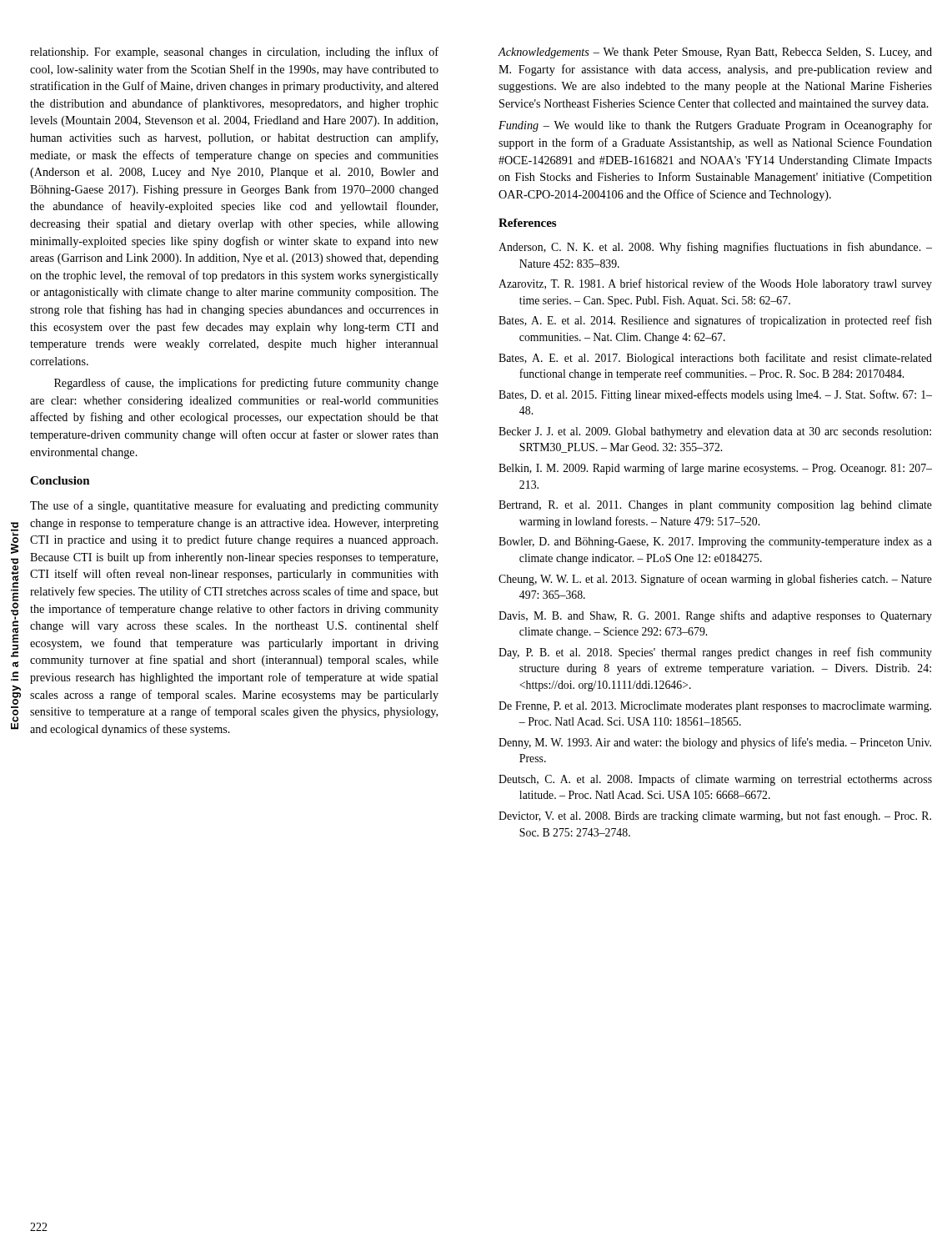Click on the text starting "Belkin, I. M. 2009. Rapid warming of"

coord(715,477)
